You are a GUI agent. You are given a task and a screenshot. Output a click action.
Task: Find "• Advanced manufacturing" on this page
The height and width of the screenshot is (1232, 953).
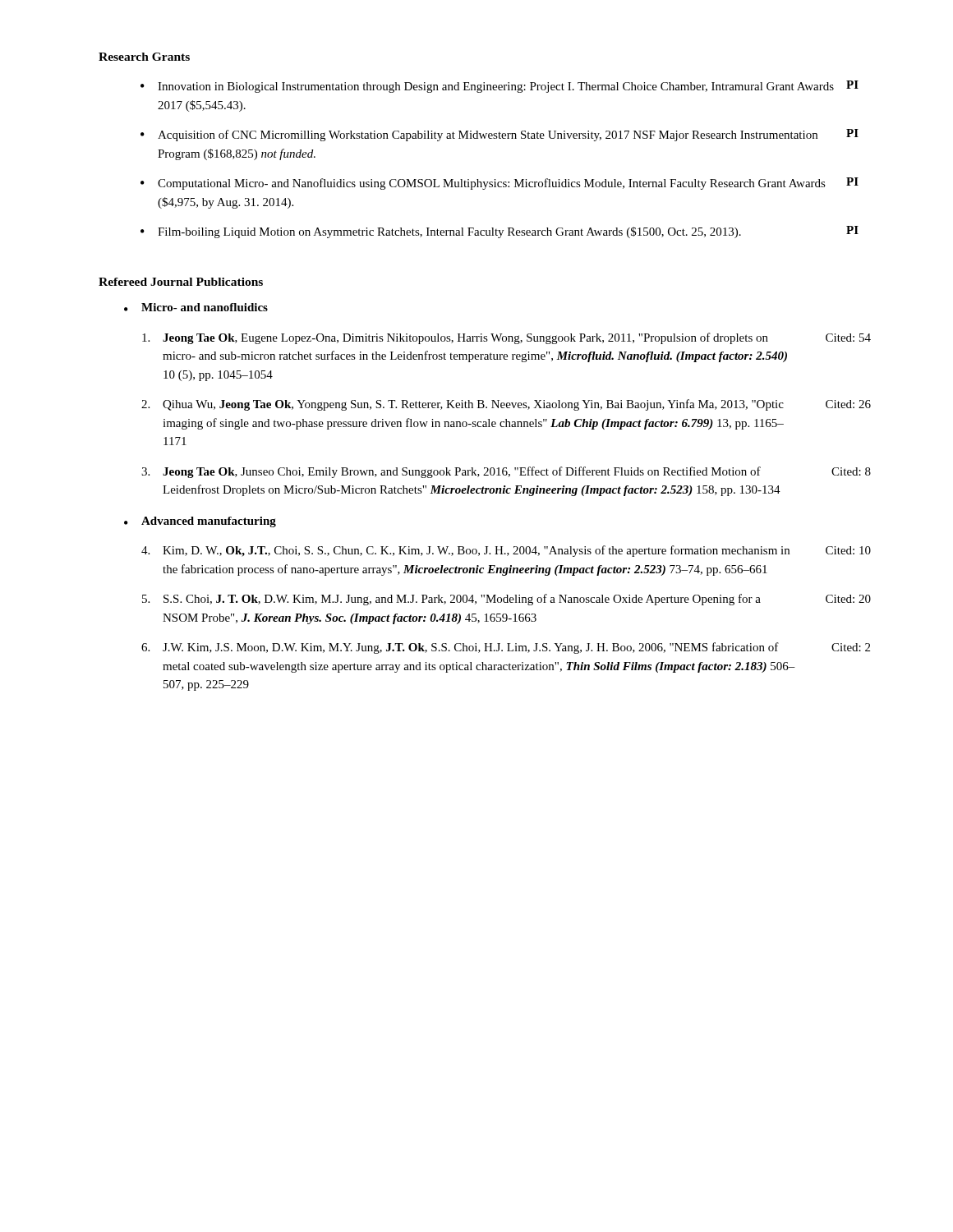coord(200,524)
